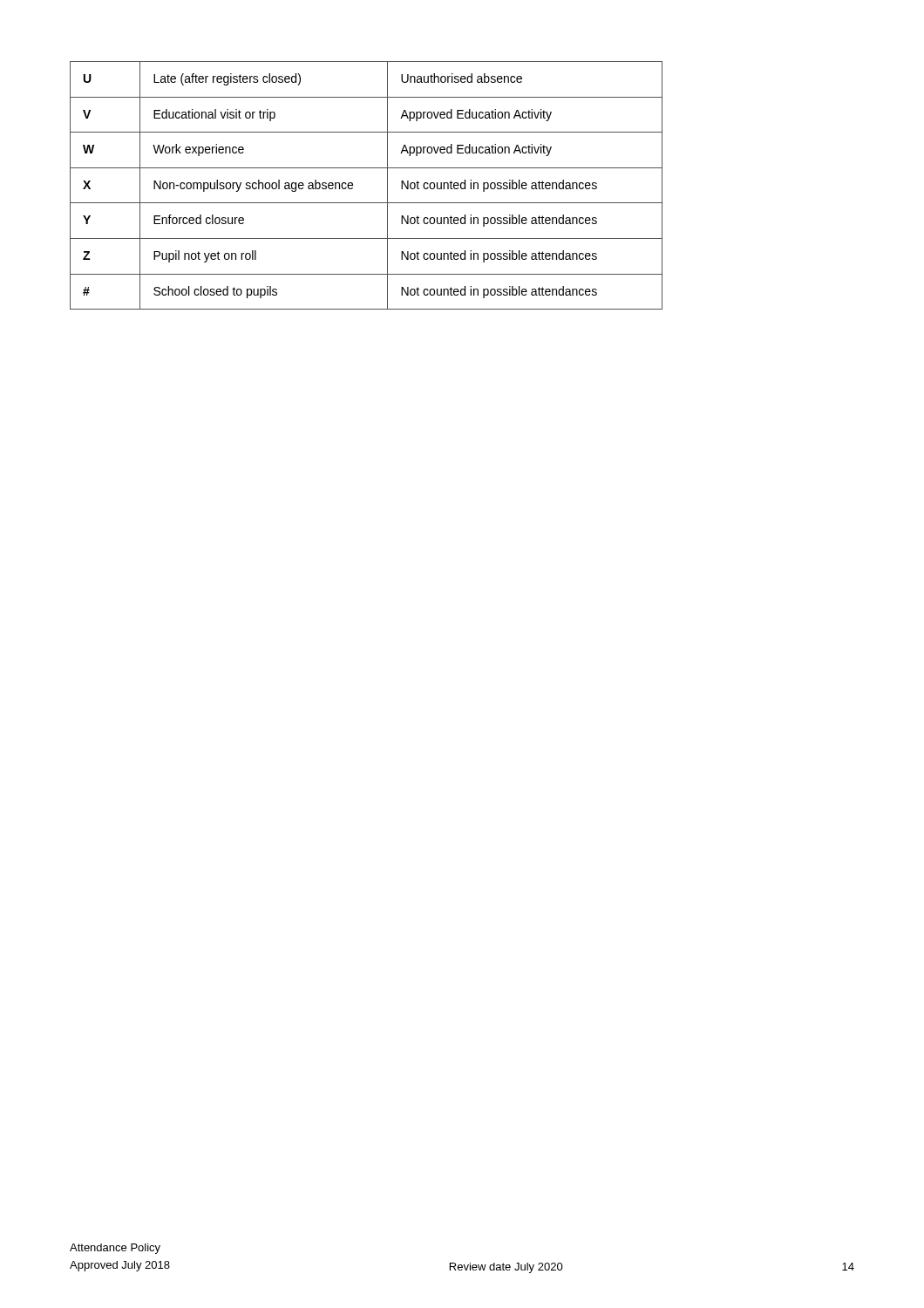Locate the table with the text "Approved Education Activity"
Viewport: 924px width, 1308px height.
462,185
